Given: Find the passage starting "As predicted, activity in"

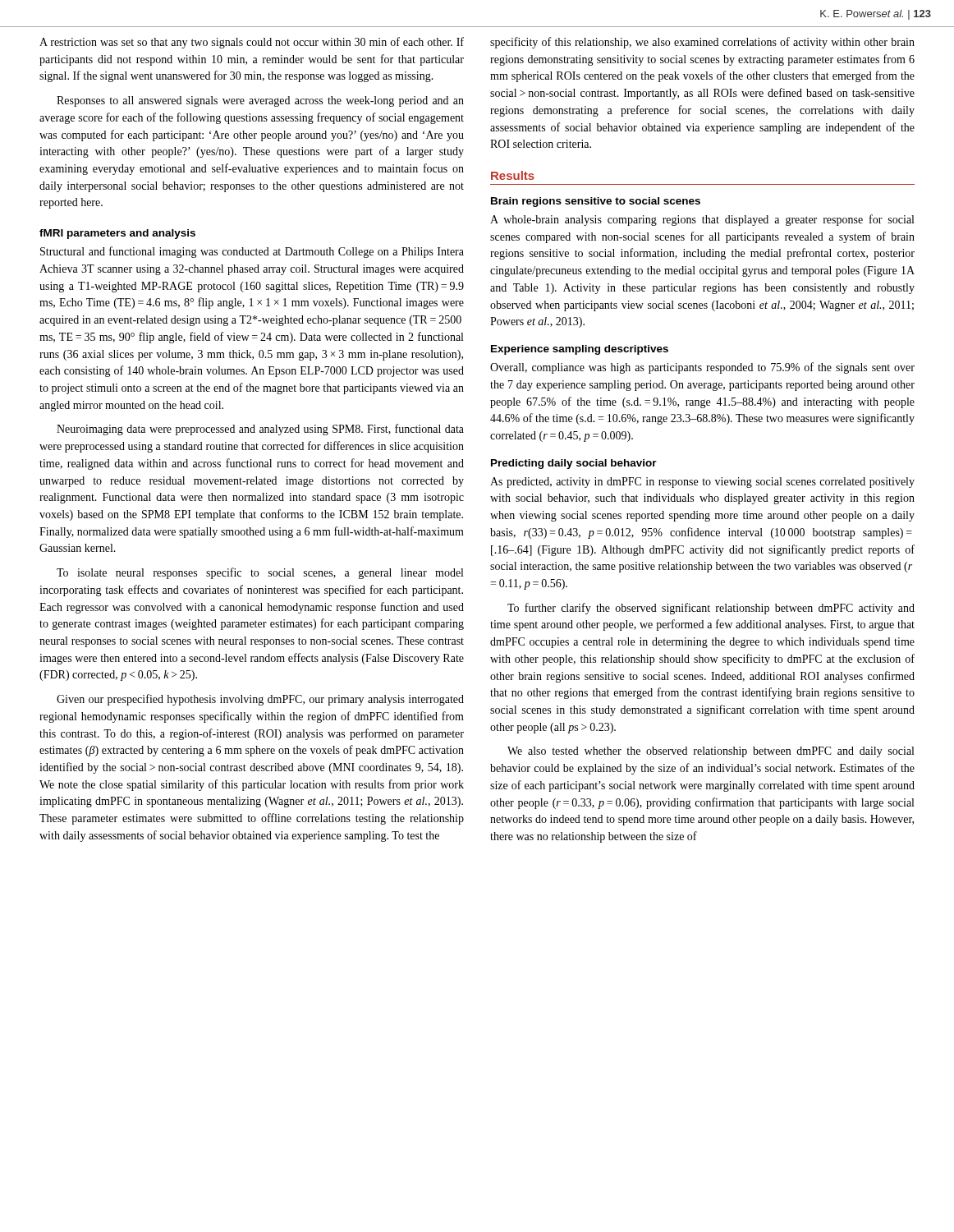Looking at the screenshot, I should (702, 660).
